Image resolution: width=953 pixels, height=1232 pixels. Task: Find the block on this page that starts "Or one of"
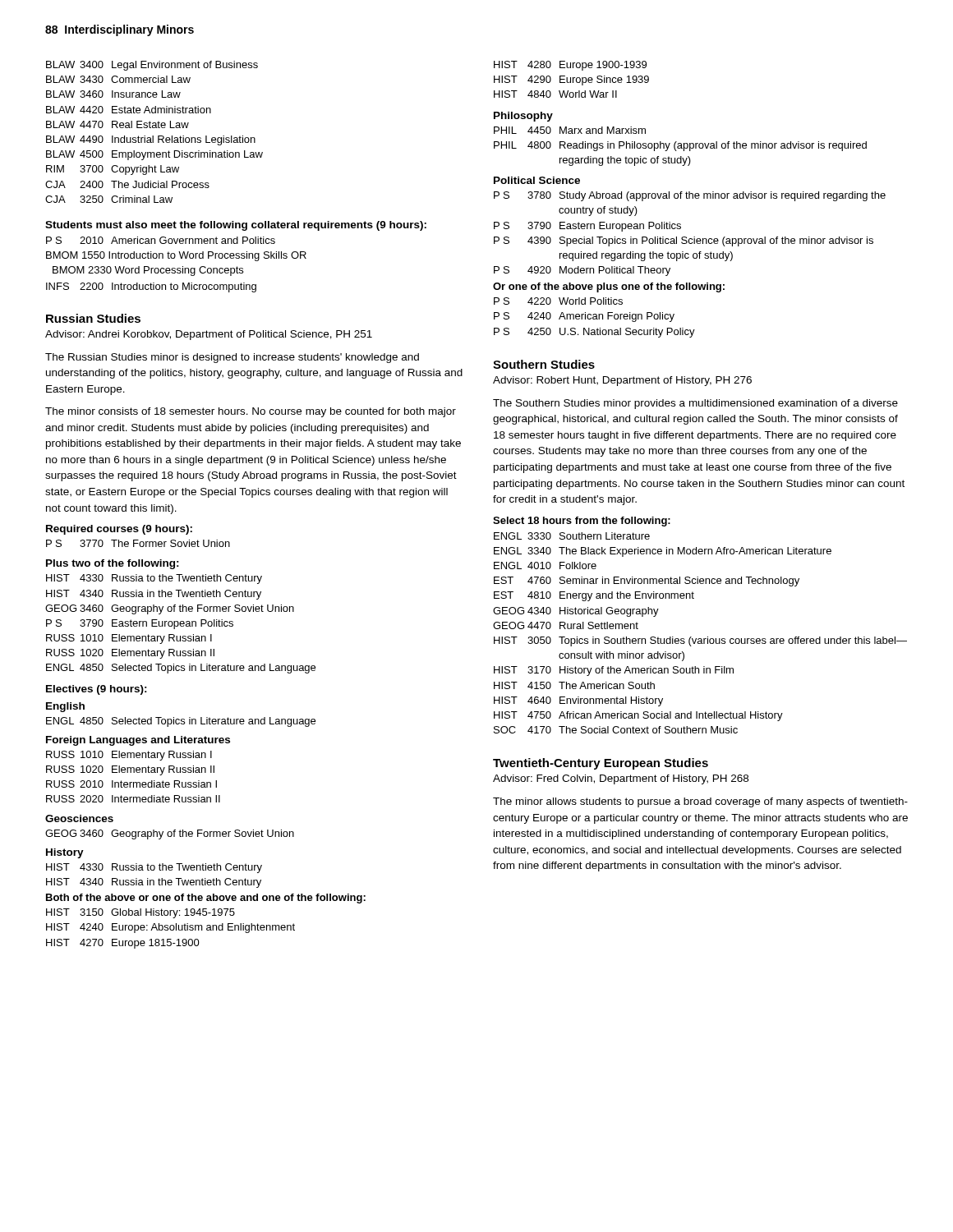tap(609, 286)
